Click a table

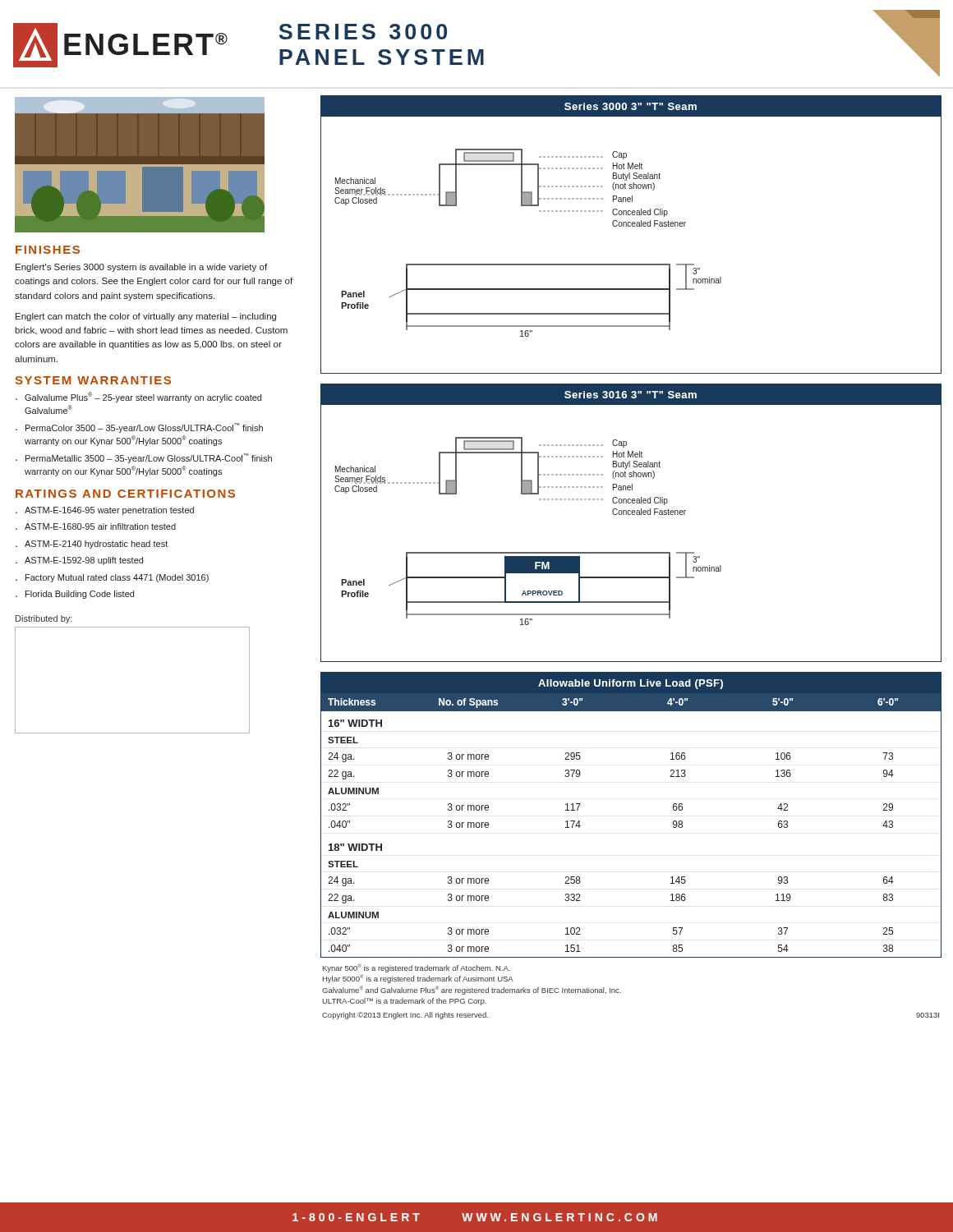631,815
